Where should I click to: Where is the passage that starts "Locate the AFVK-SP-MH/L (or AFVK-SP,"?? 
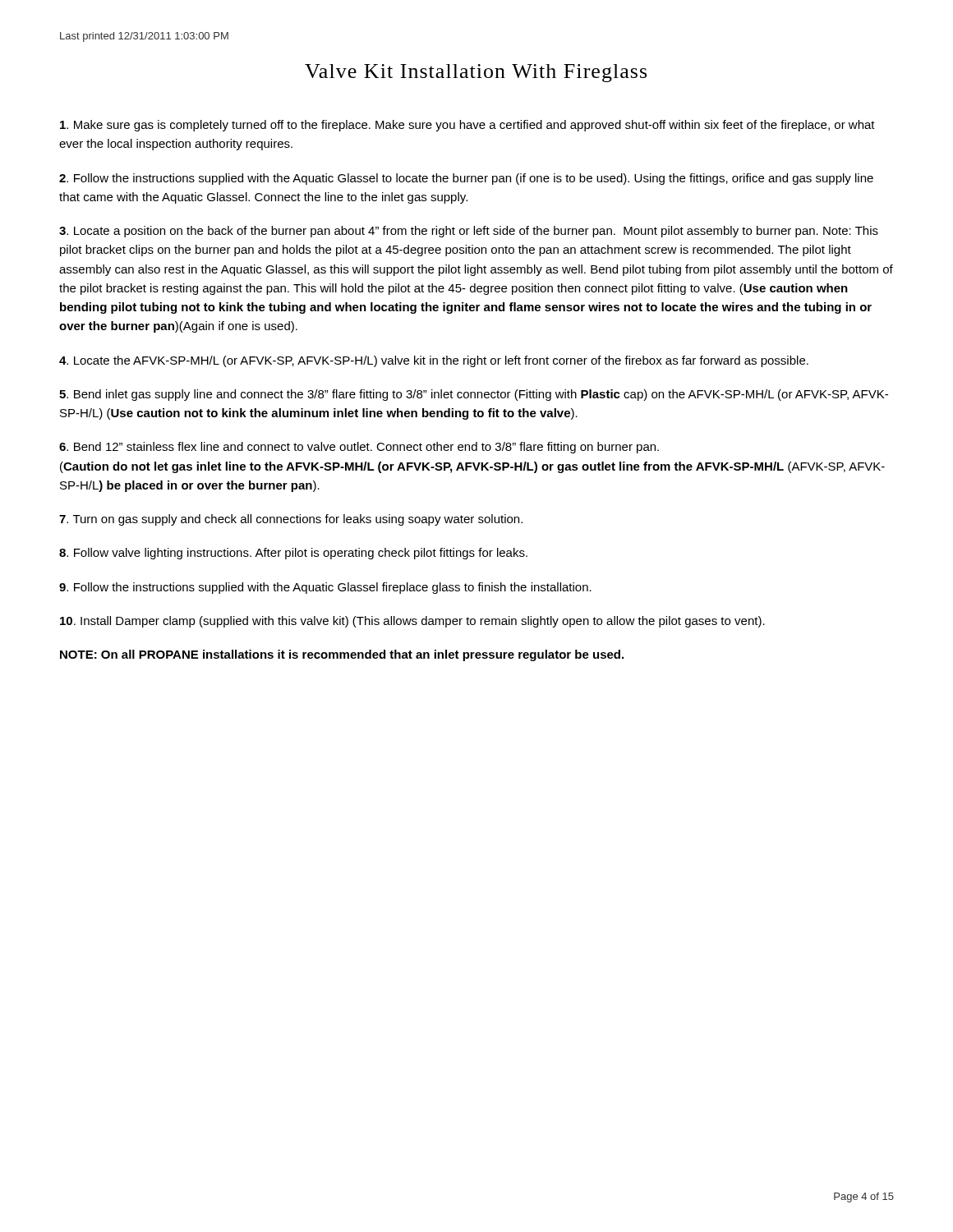[x=434, y=360]
